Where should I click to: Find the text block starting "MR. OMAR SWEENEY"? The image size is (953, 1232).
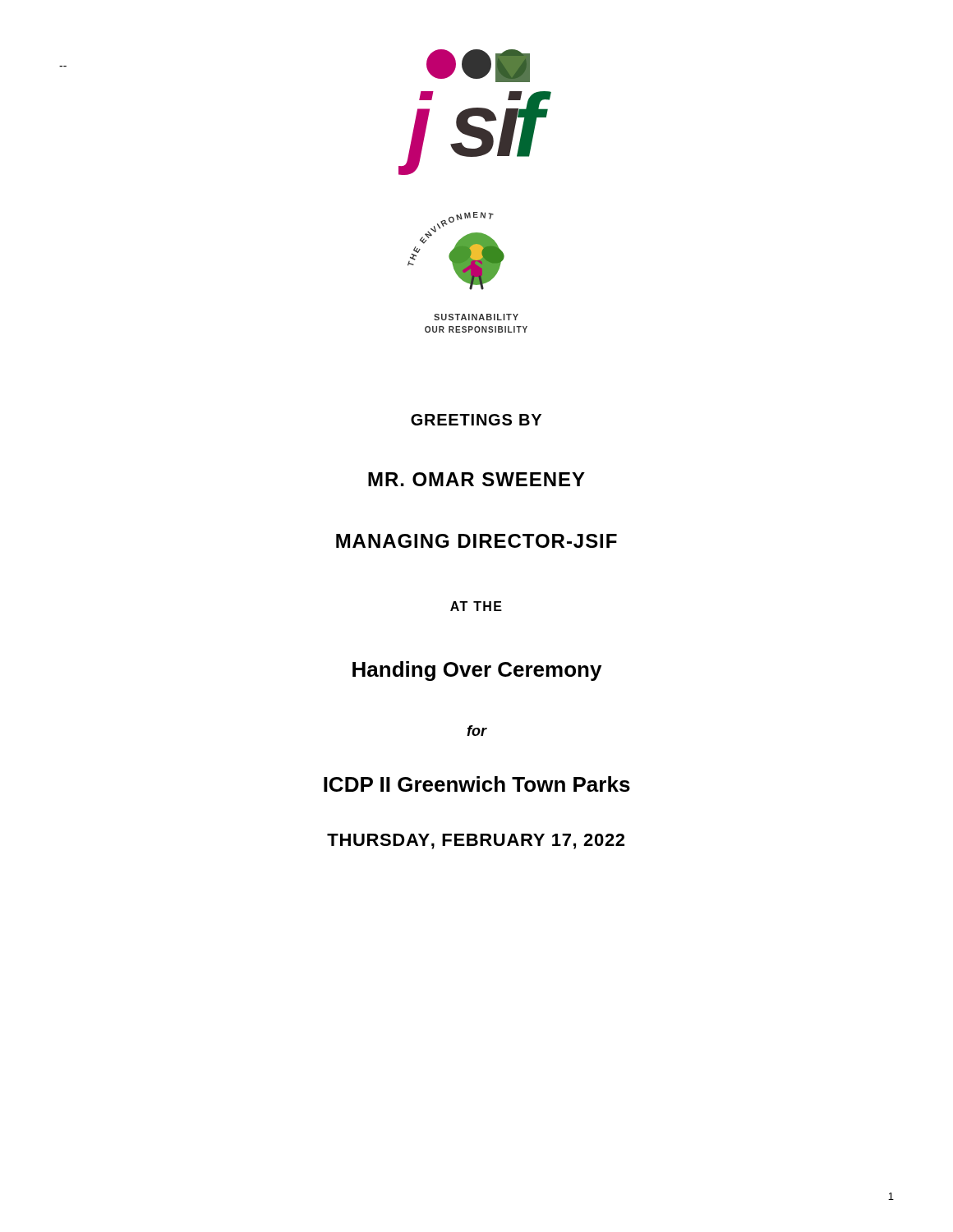(476, 479)
